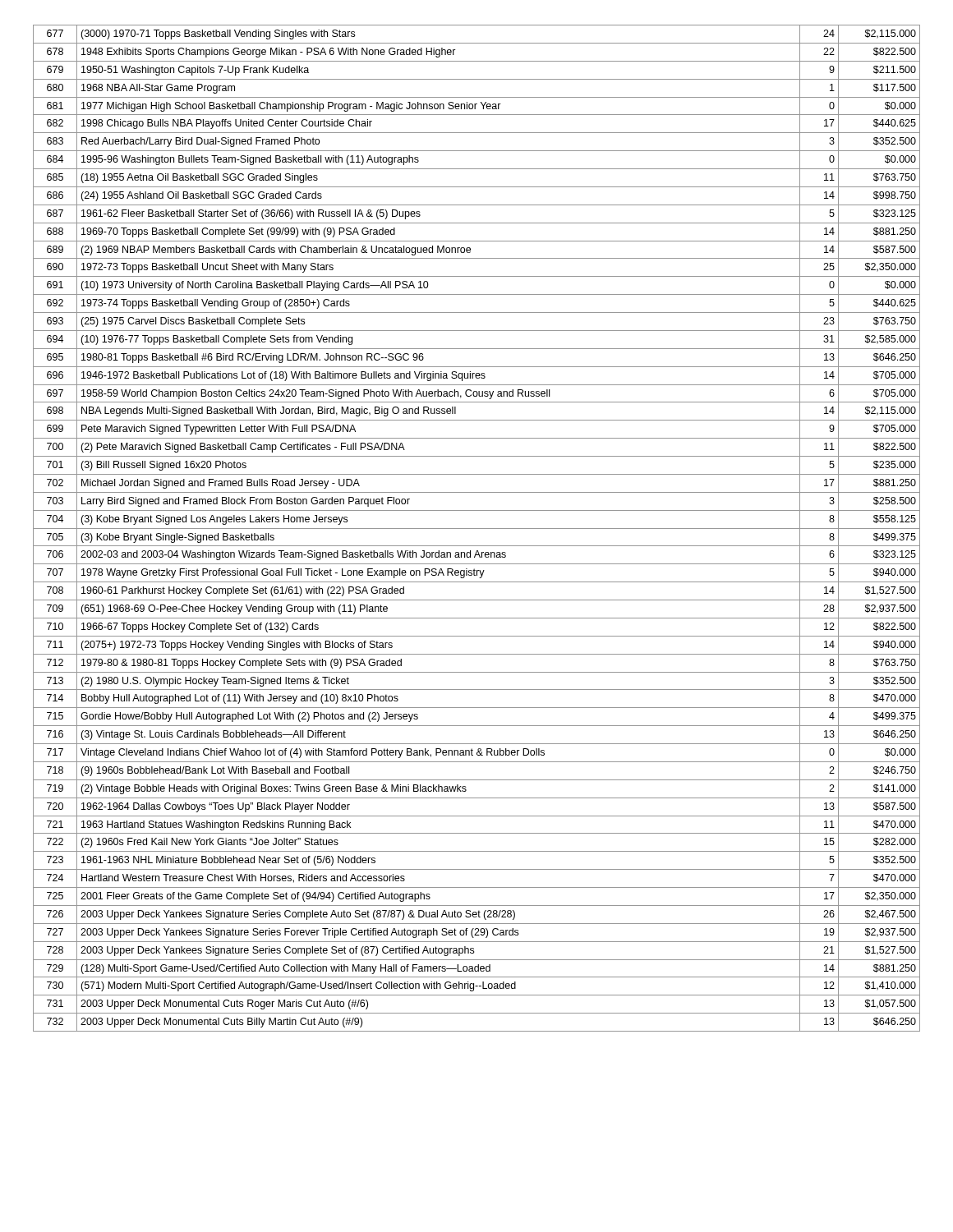This screenshot has height=1232, width=953.
Task: Select the table that reads "(2075+) 1972-73 Topps Hockey Vending"
Action: point(476,528)
